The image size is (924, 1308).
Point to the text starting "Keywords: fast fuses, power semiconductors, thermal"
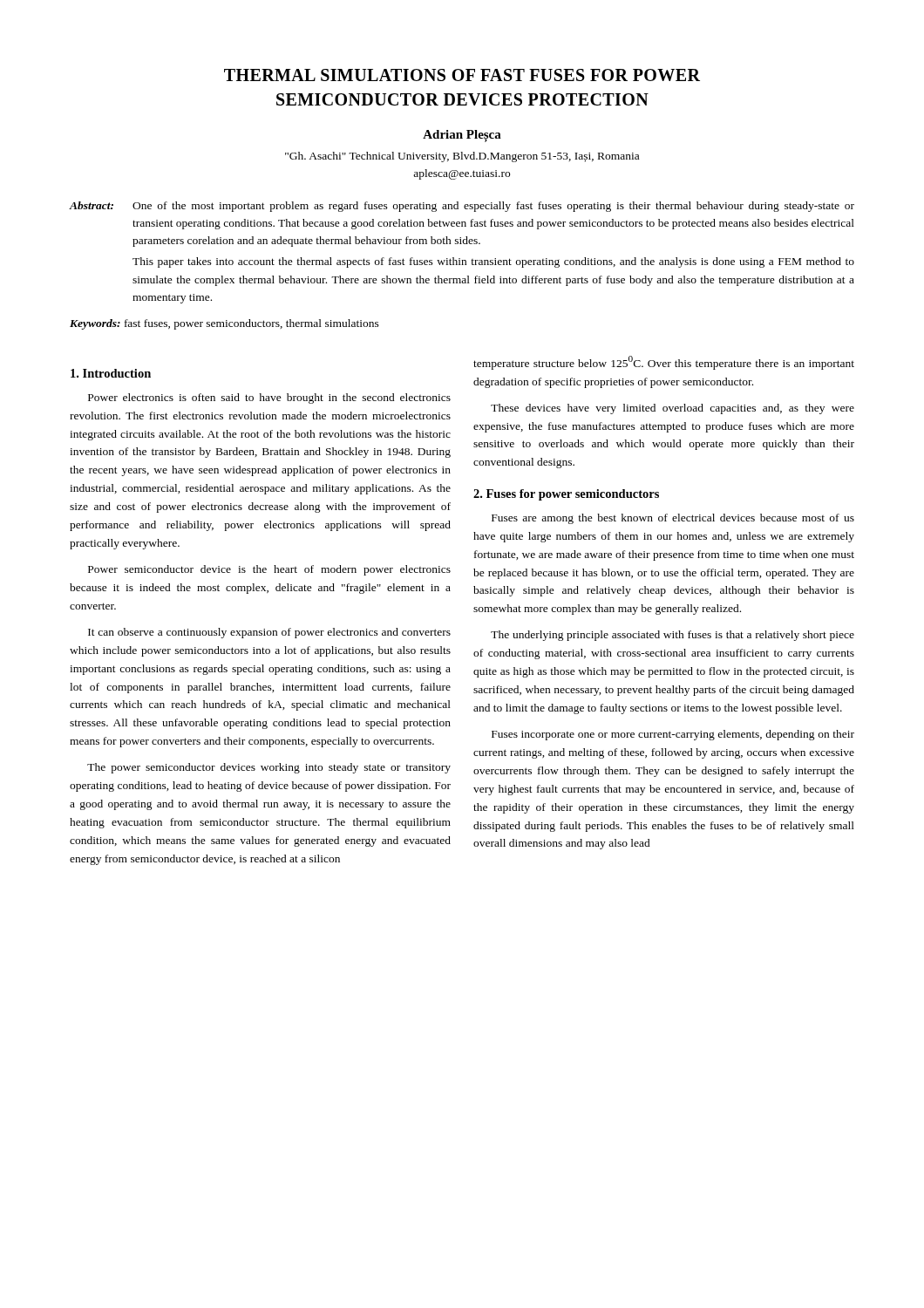(x=224, y=323)
